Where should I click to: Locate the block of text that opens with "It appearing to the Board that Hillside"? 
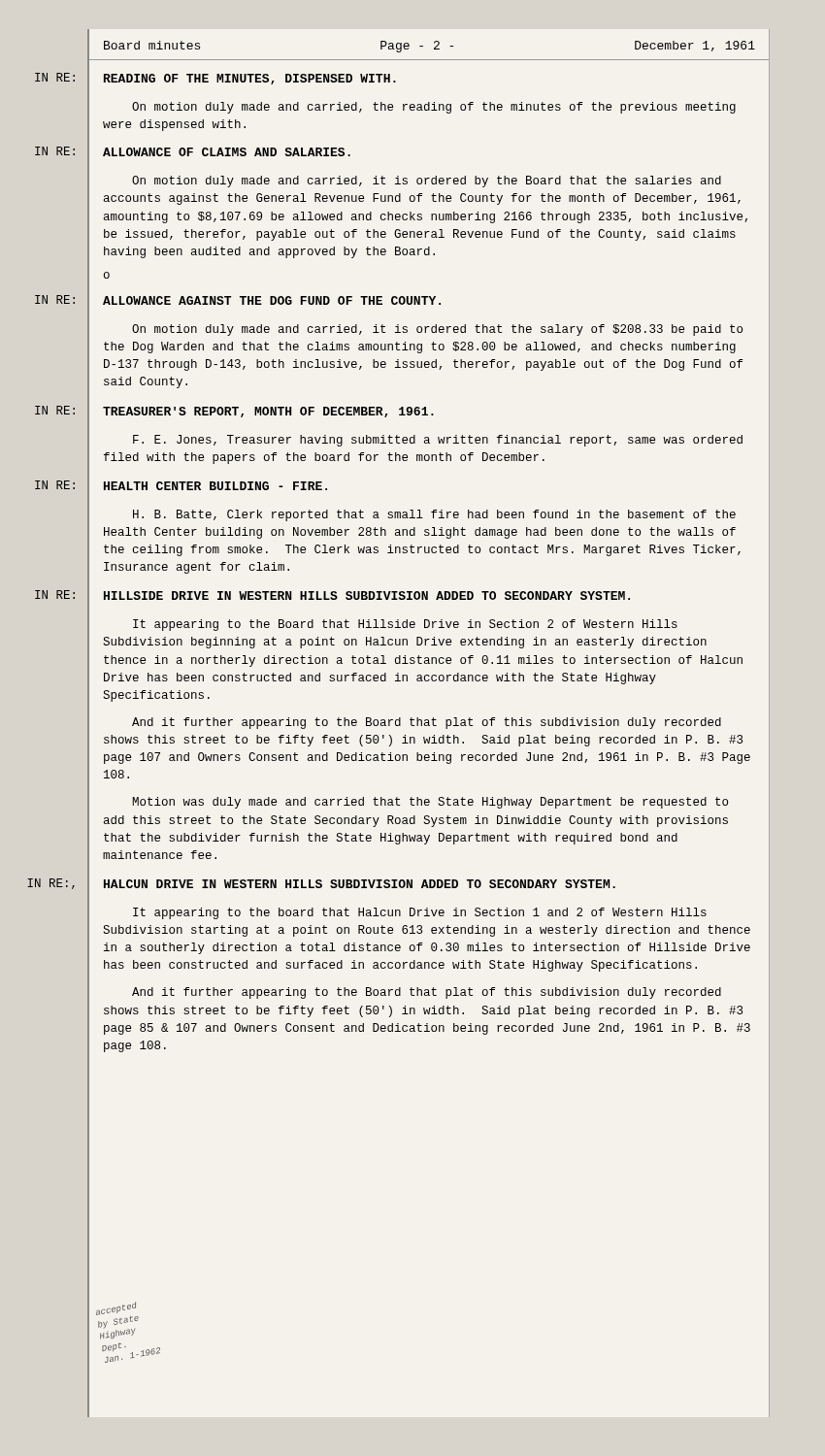[x=423, y=661]
